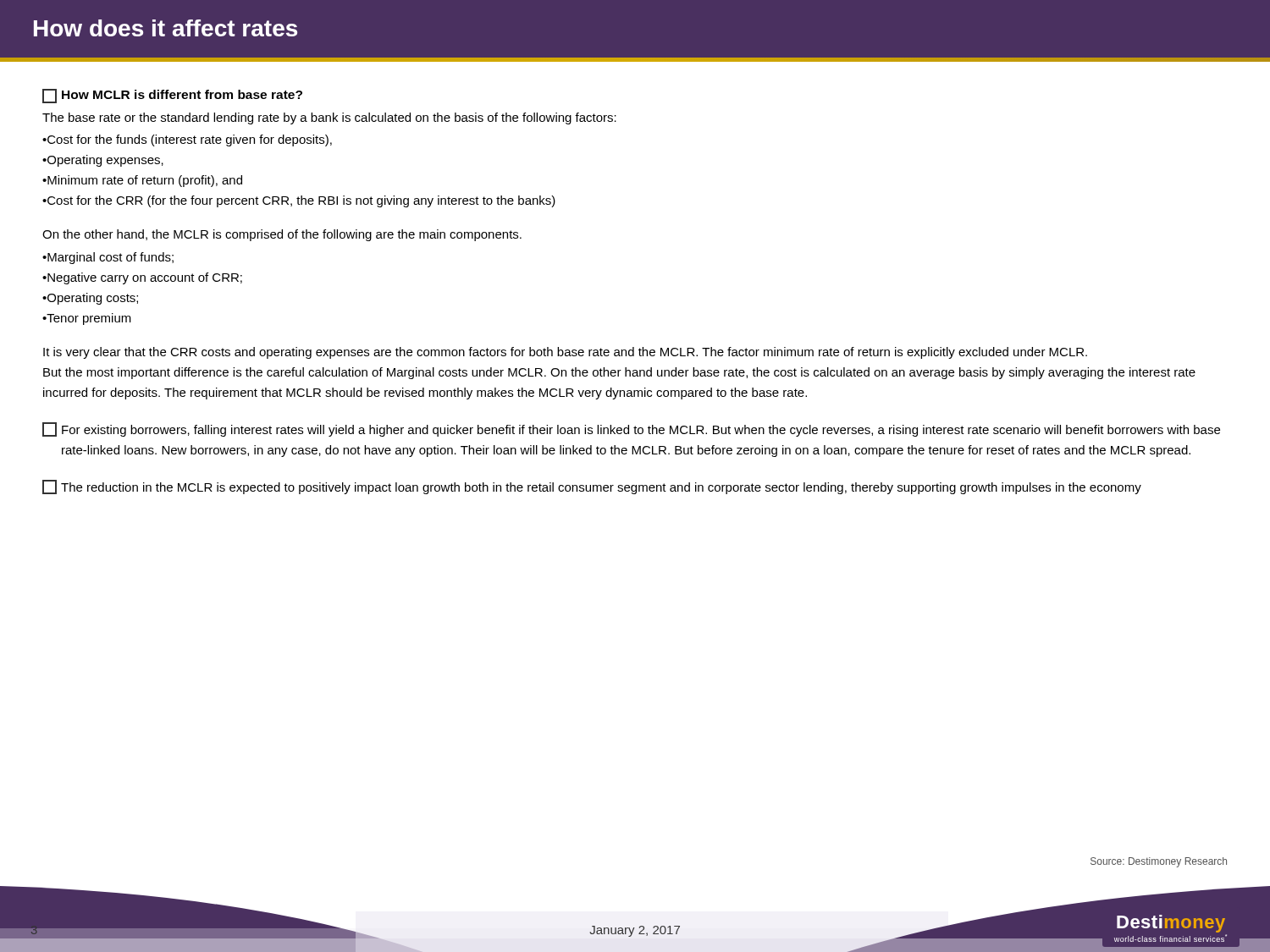Locate the element starting "On the other hand, the MCLR is"
This screenshot has height=952, width=1270.
click(282, 234)
